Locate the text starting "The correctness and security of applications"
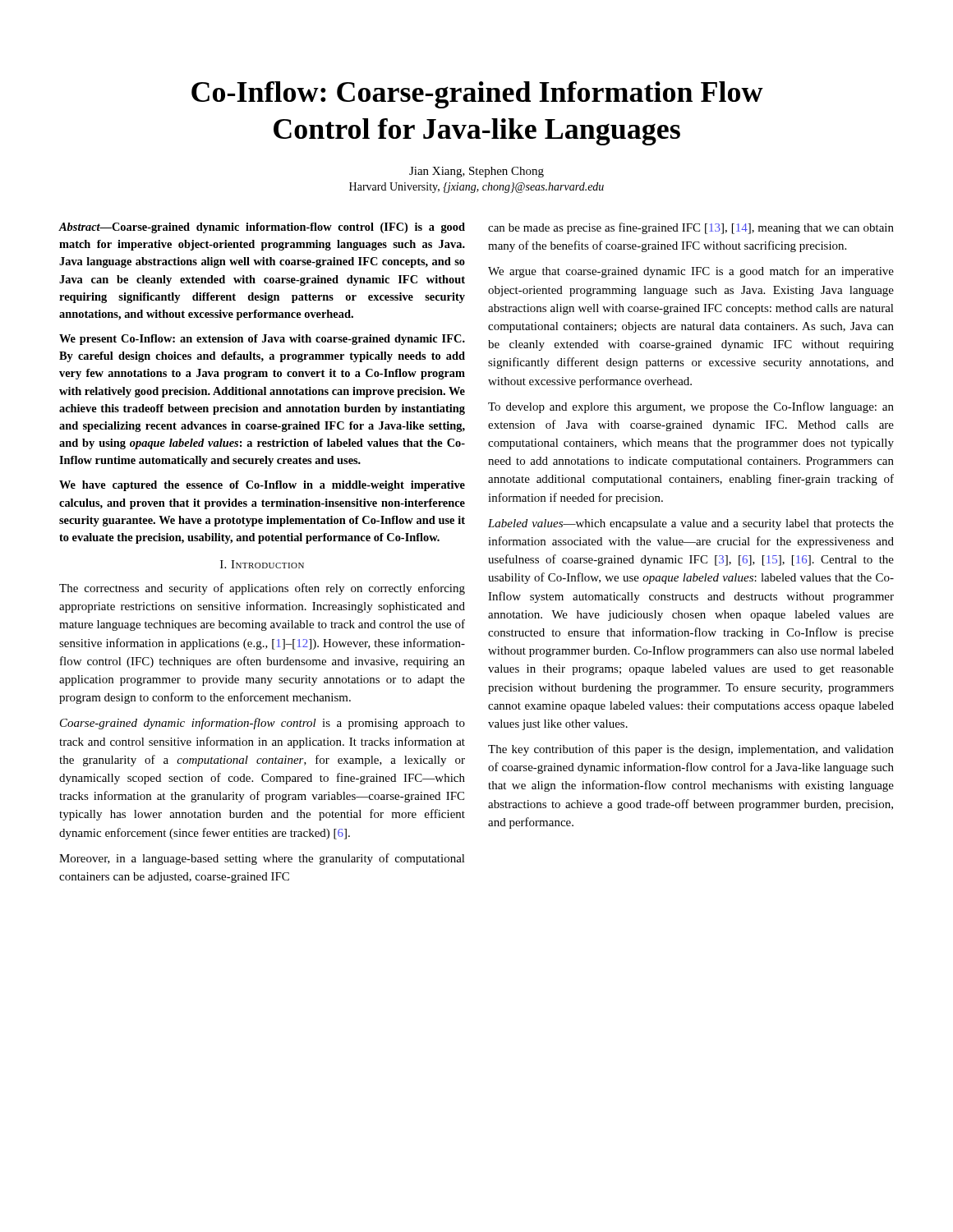Image resolution: width=953 pixels, height=1232 pixels. click(x=262, y=643)
